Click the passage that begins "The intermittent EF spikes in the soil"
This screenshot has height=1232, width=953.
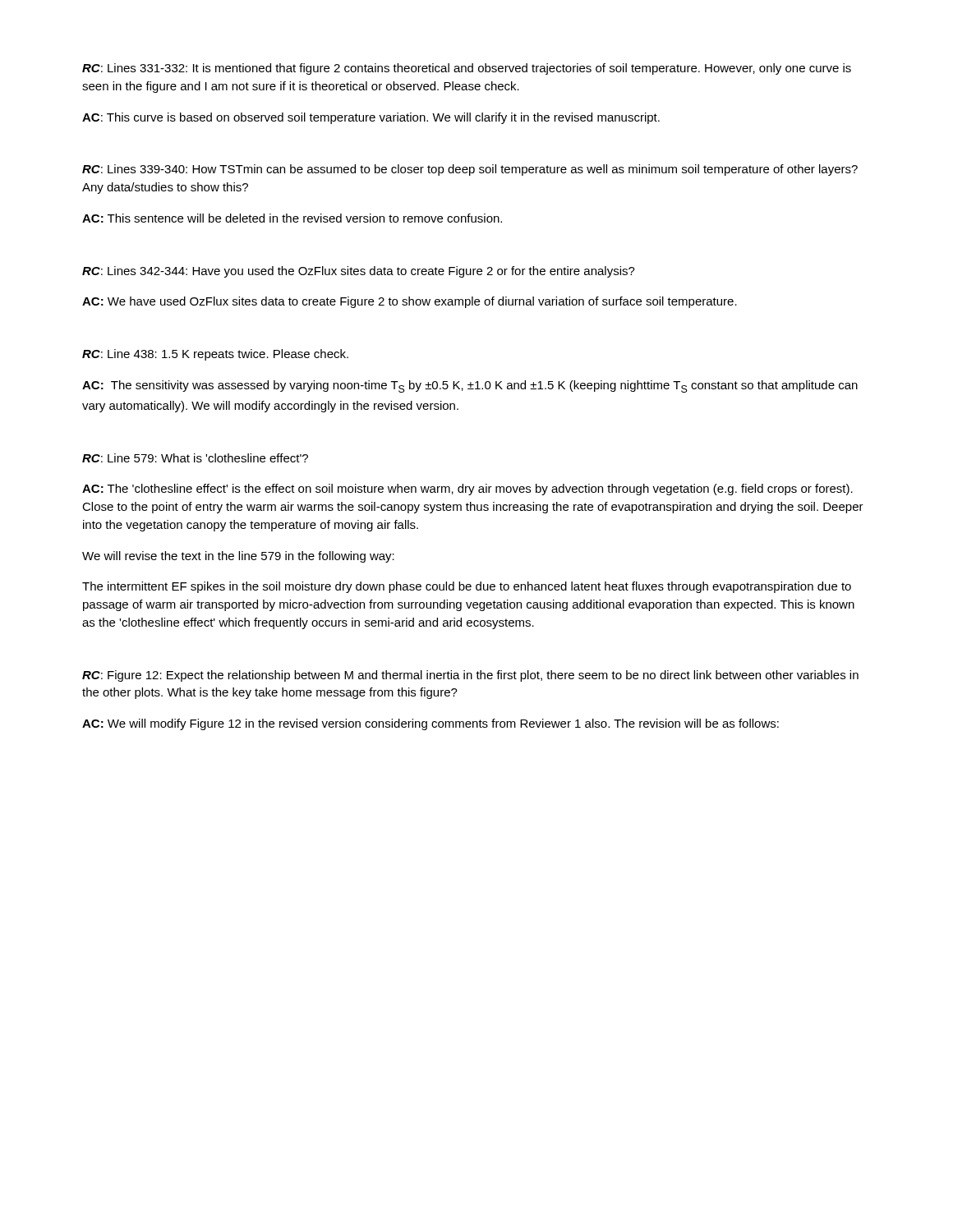[x=476, y=604]
